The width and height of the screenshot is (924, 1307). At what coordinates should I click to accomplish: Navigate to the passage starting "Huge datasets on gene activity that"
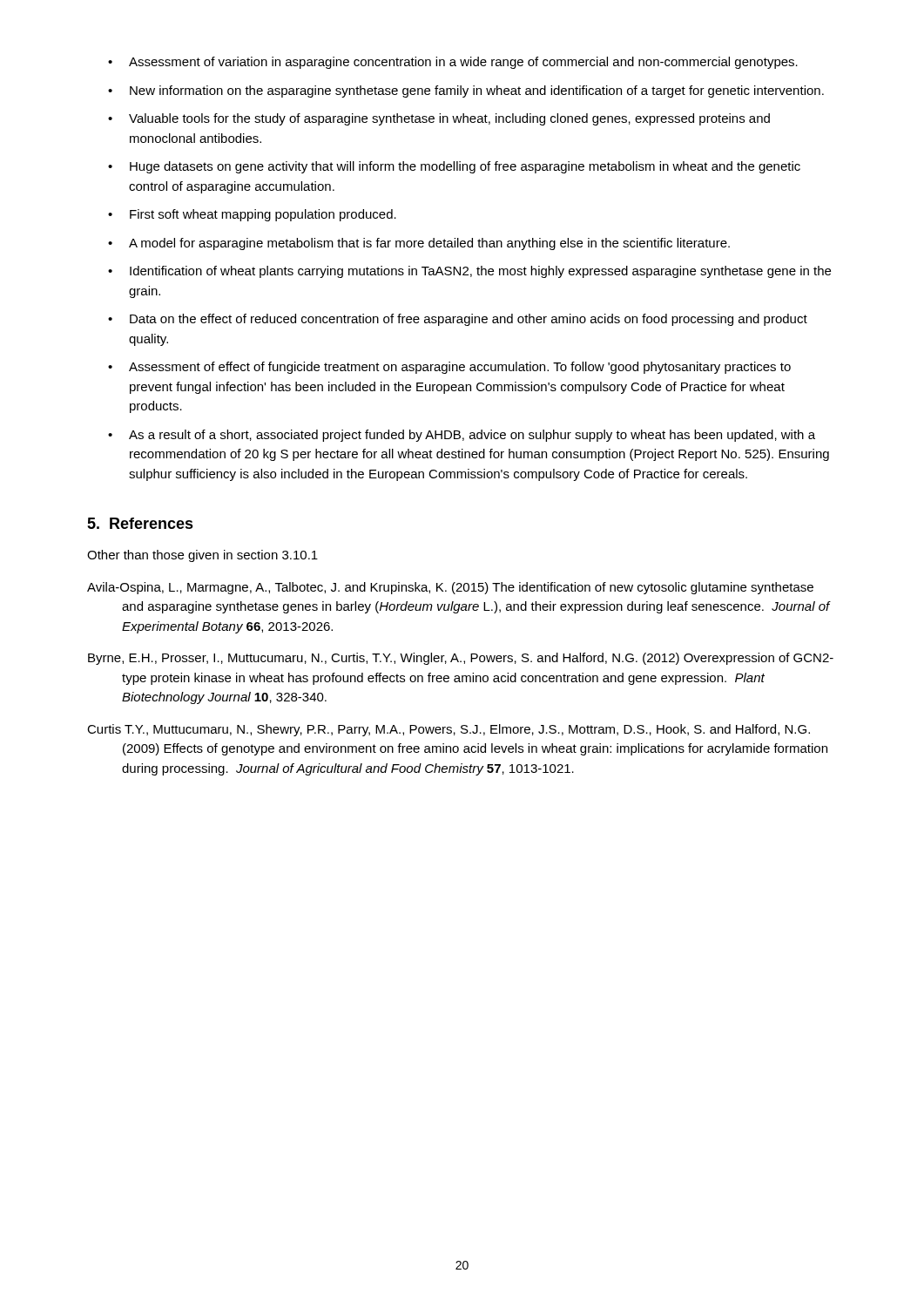click(x=465, y=176)
